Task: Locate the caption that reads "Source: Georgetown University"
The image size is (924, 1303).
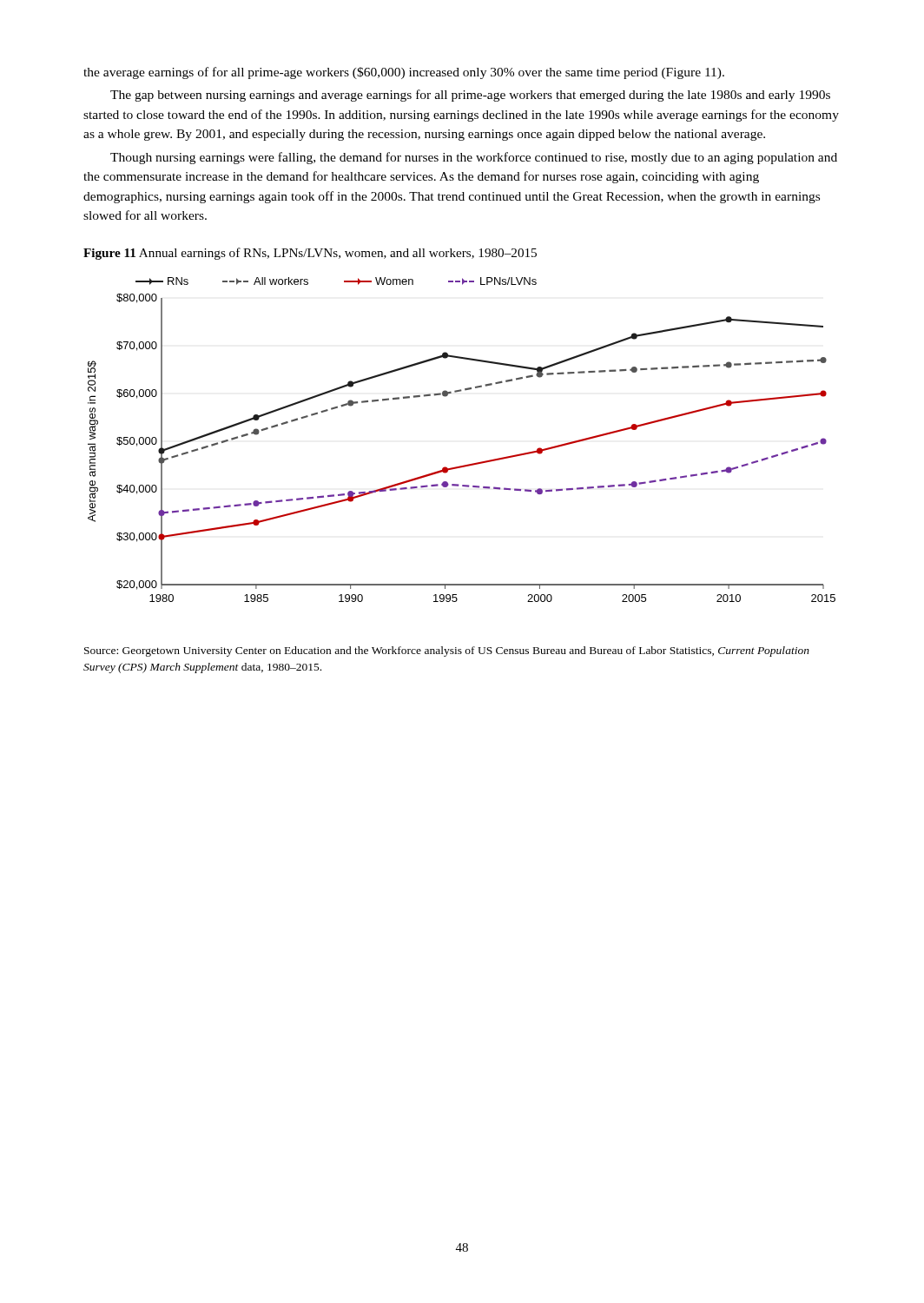Action: (x=446, y=659)
